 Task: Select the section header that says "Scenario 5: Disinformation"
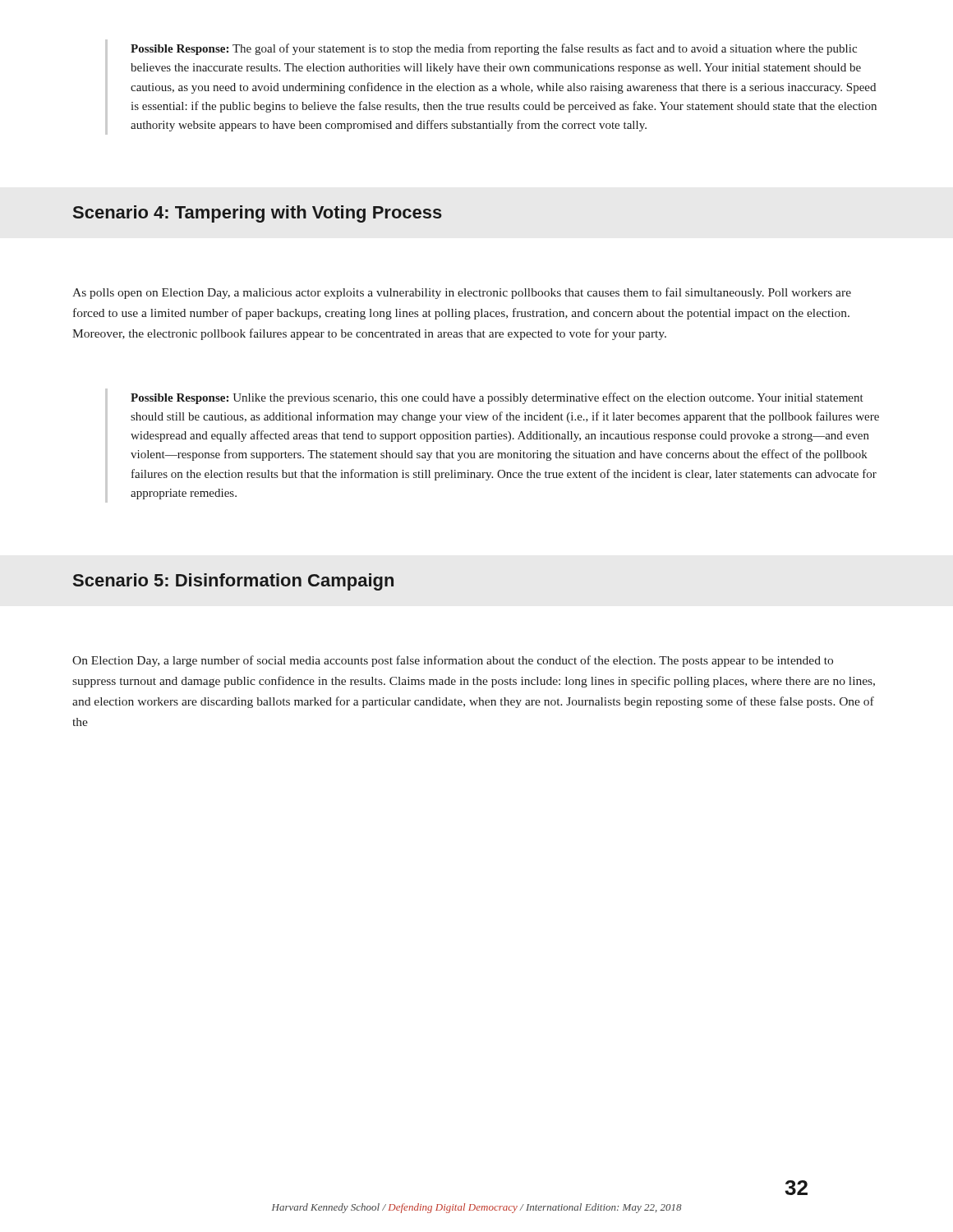pos(233,582)
